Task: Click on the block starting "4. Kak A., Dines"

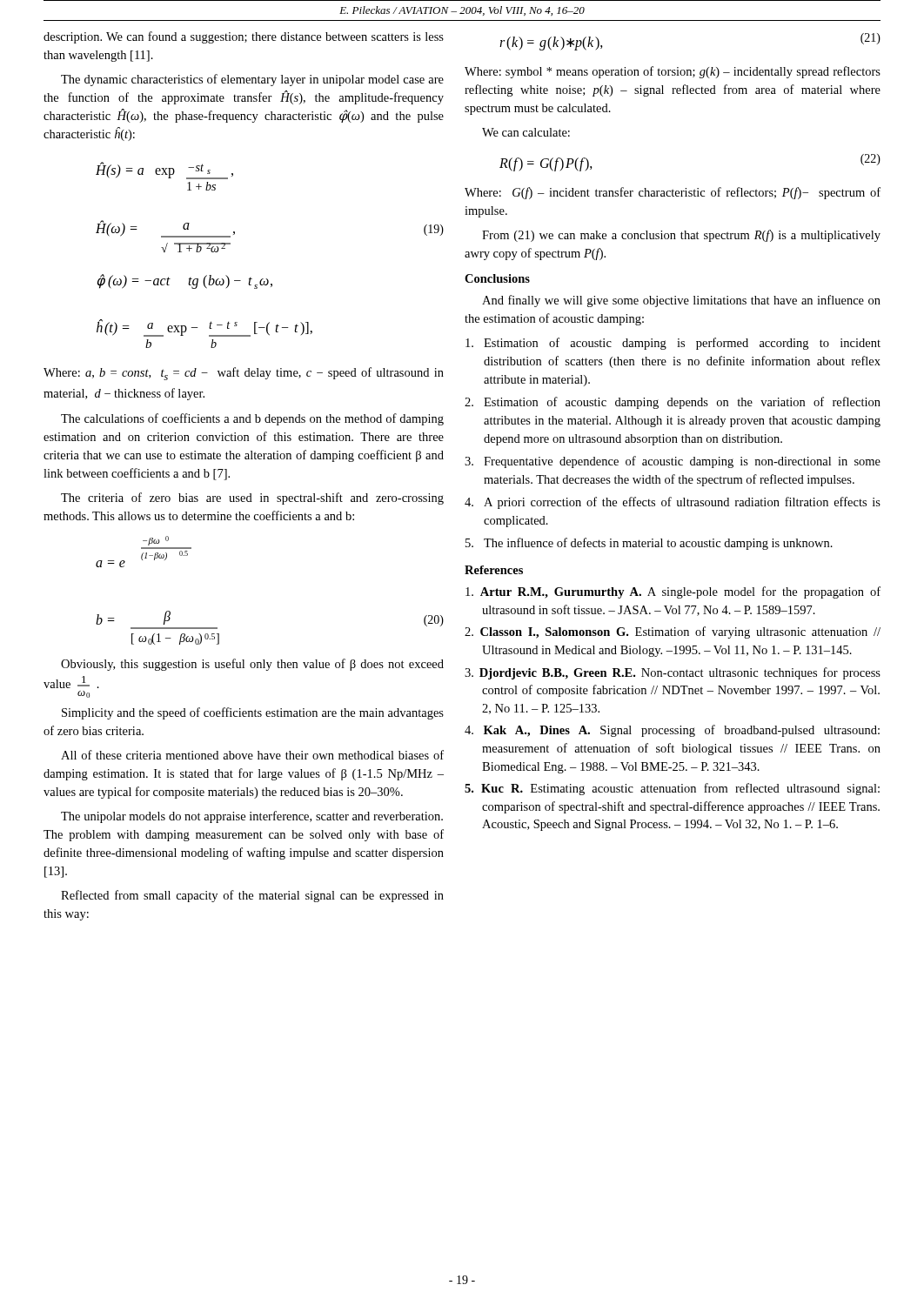Action: click(673, 748)
